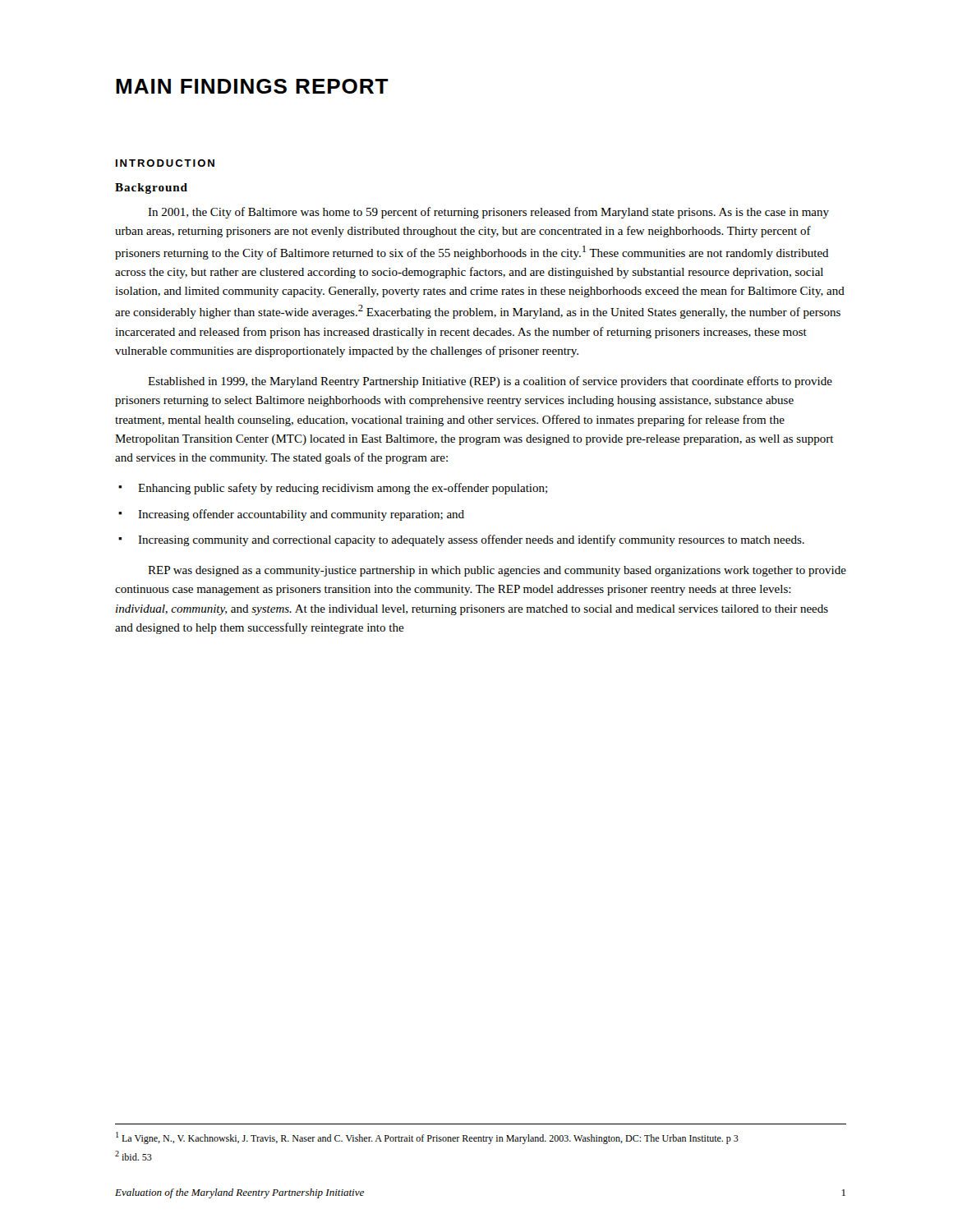Screen dimensions: 1232x953
Task: Select the block starting "1 La Vigne, N.,"
Action: 427,1137
